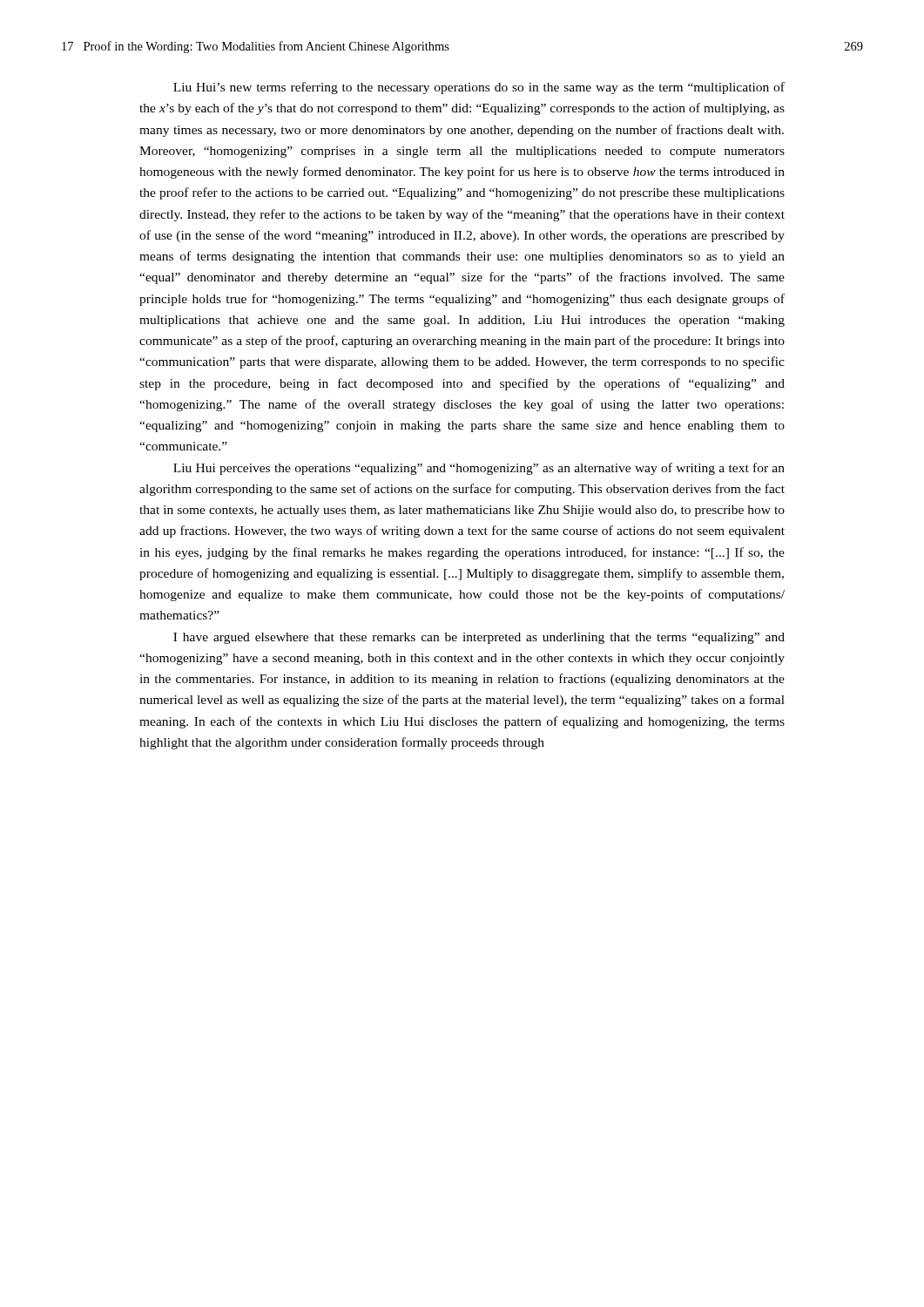This screenshot has height=1307, width=924.
Task: Click the passage that begins "Liu Hui’s new terms referring to the necessary"
Action: click(462, 267)
